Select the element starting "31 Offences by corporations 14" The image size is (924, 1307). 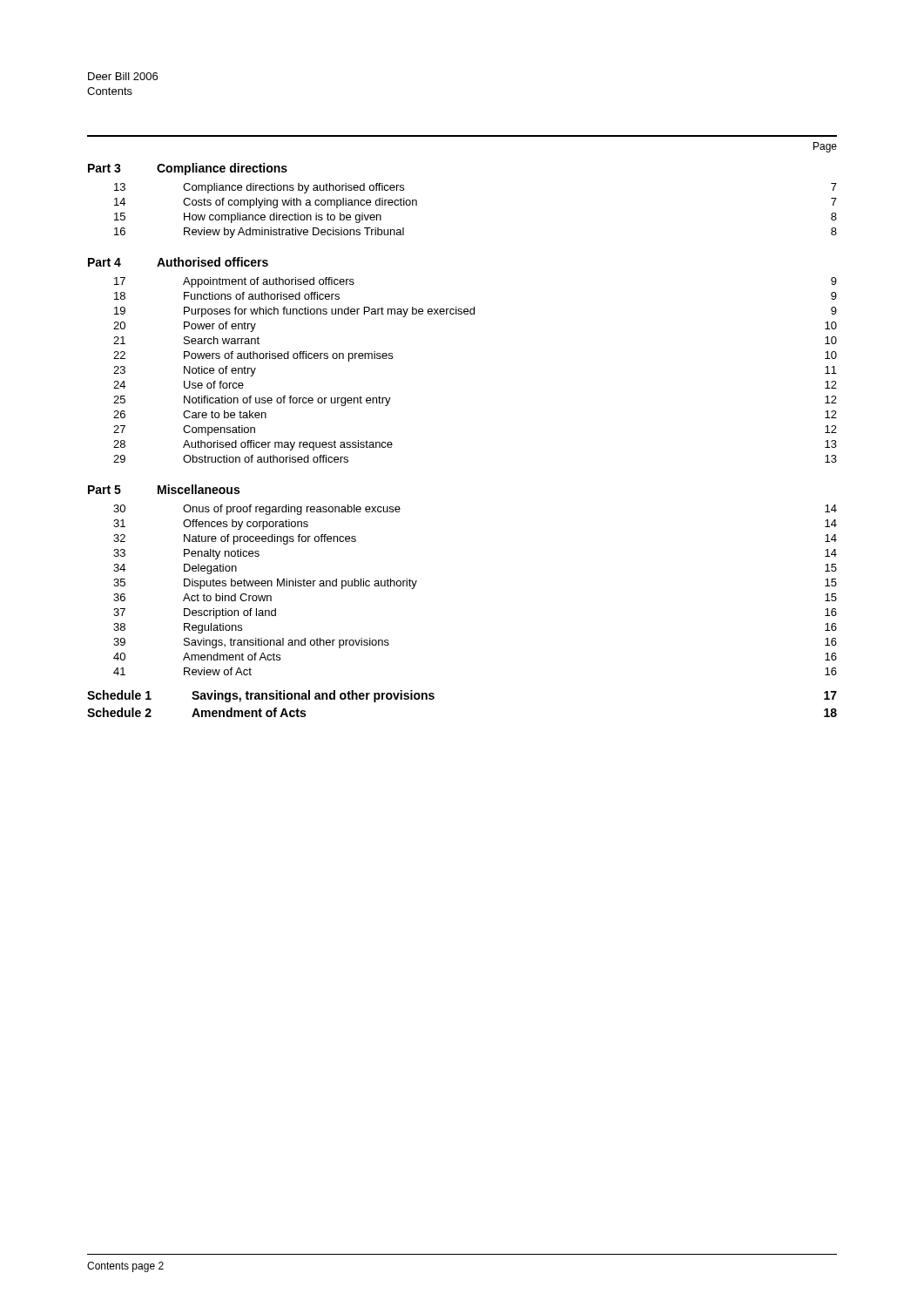117,524
